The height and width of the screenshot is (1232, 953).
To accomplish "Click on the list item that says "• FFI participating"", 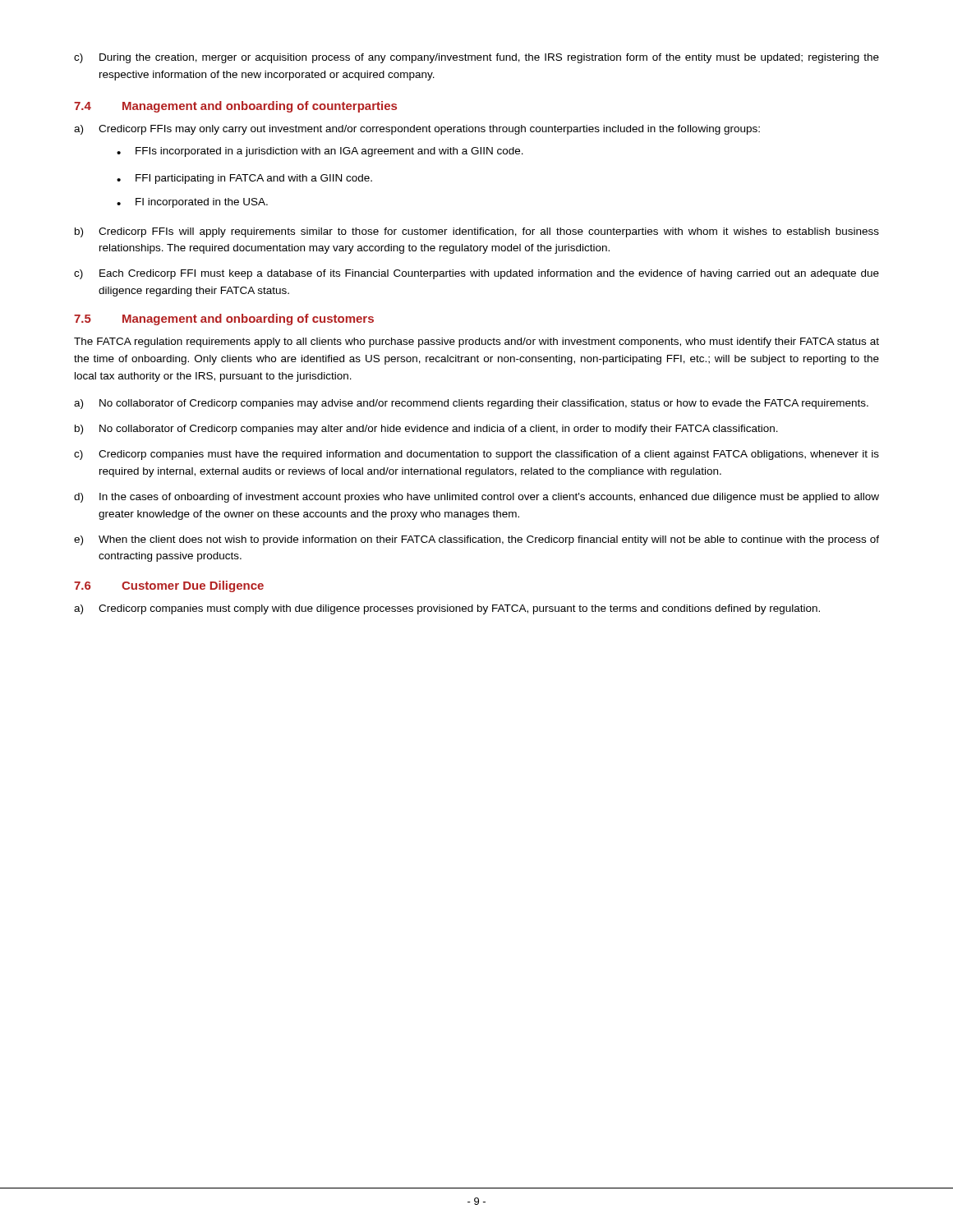I will pos(244,179).
